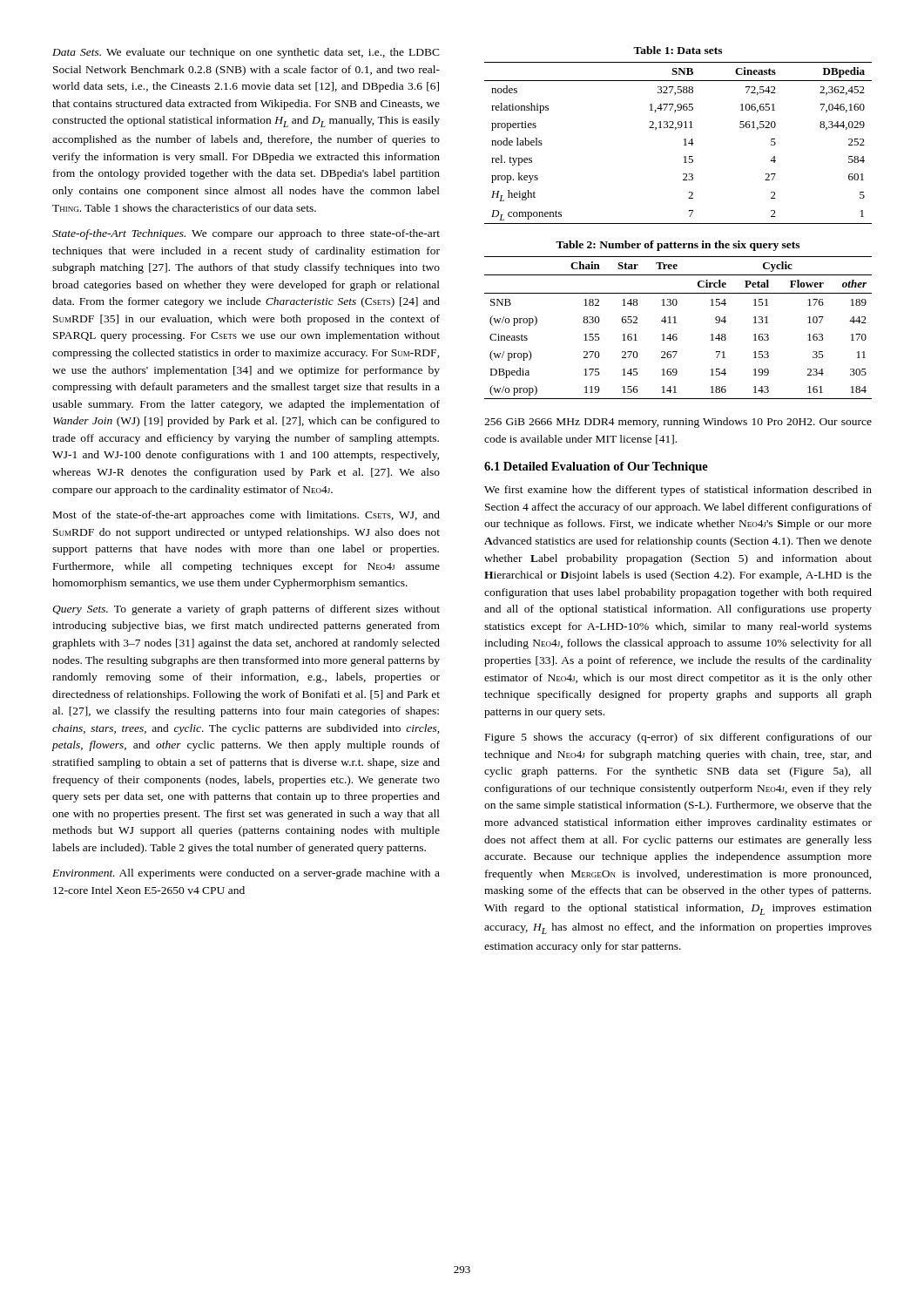
Task: Select the text block that reads "Environment. All experiments were conducted on a server-grade"
Action: (x=246, y=882)
